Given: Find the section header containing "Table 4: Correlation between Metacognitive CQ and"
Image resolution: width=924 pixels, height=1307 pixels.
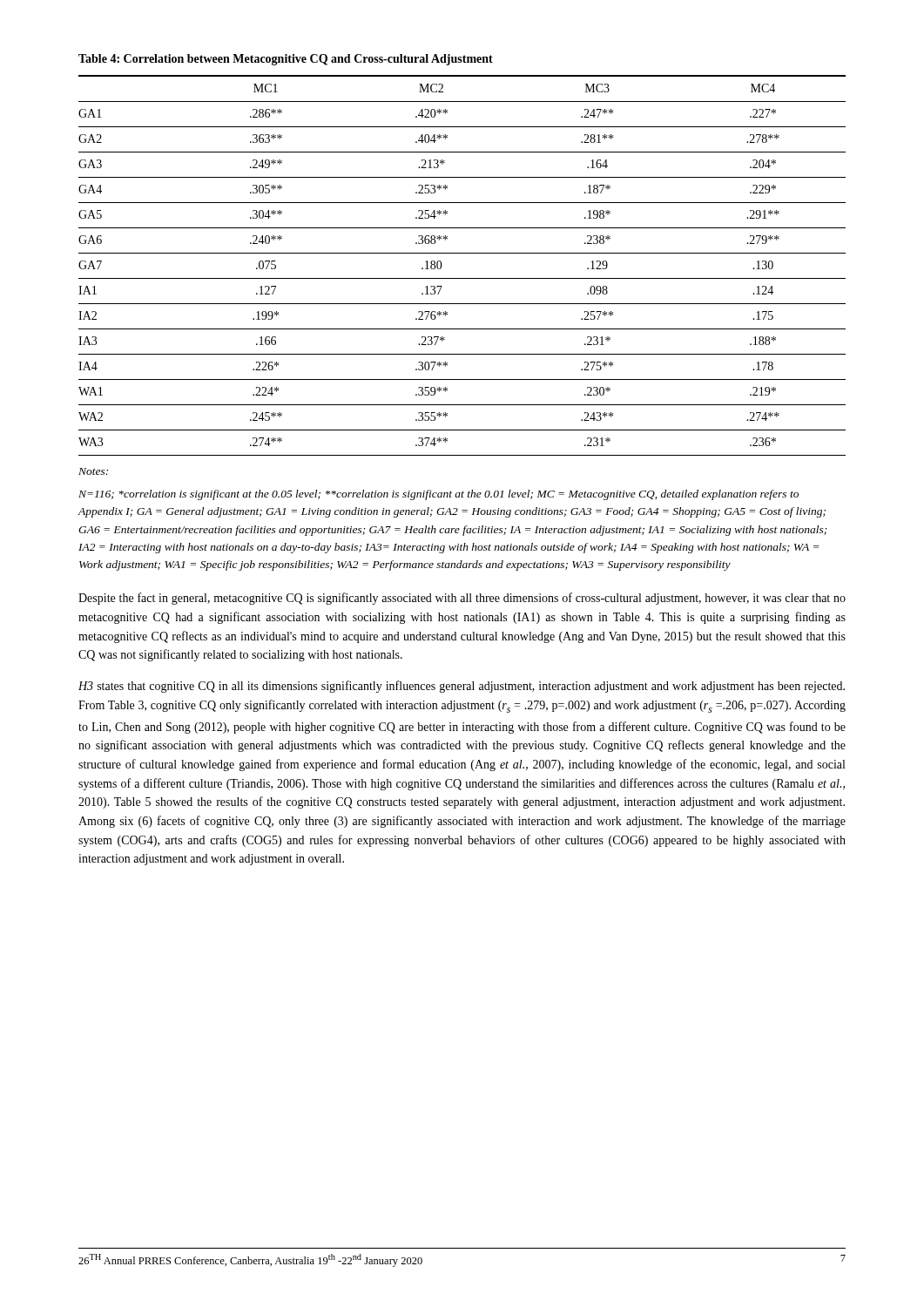Looking at the screenshot, I should pyautogui.click(x=286, y=59).
